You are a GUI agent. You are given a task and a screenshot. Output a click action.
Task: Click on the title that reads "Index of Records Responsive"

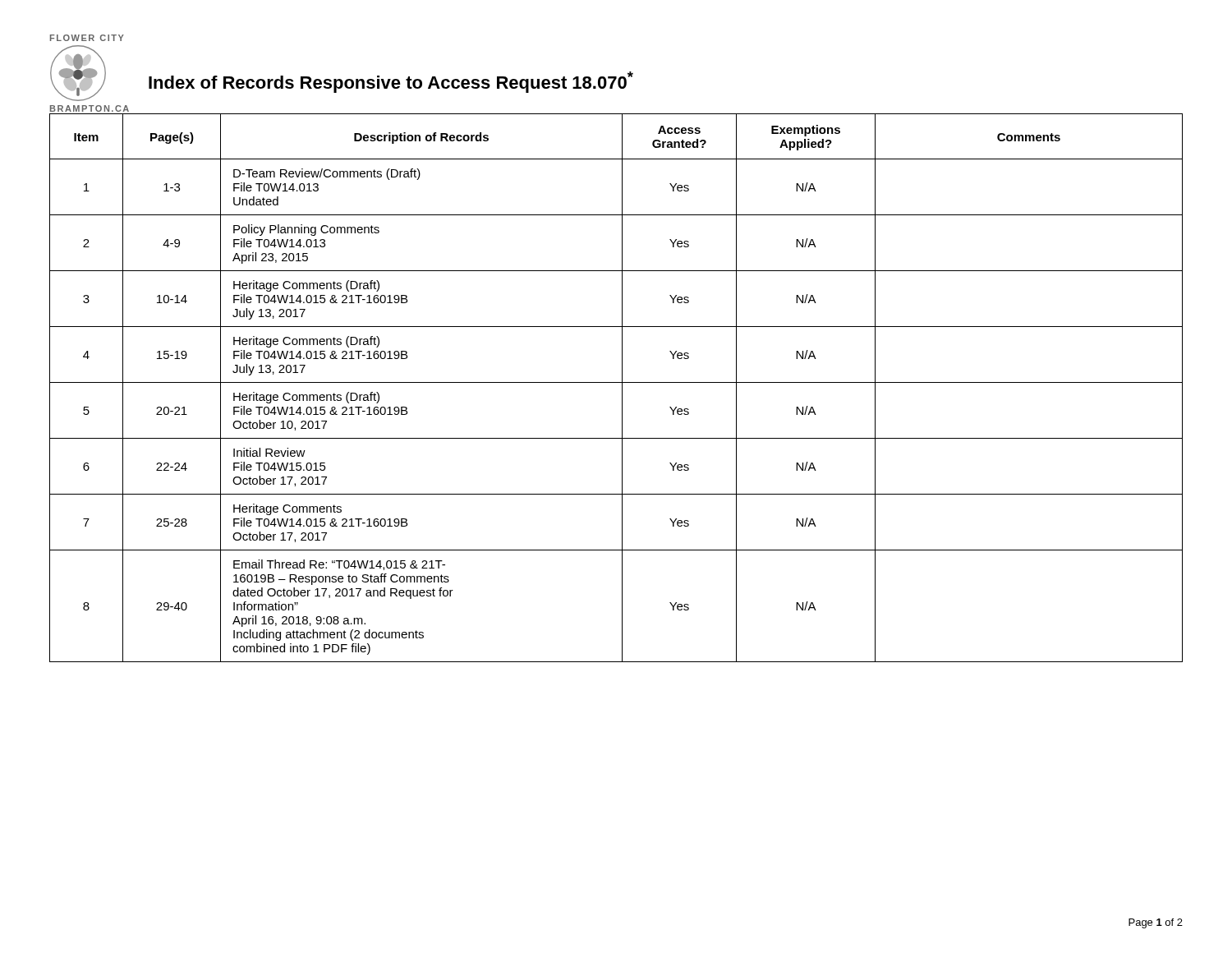point(390,81)
